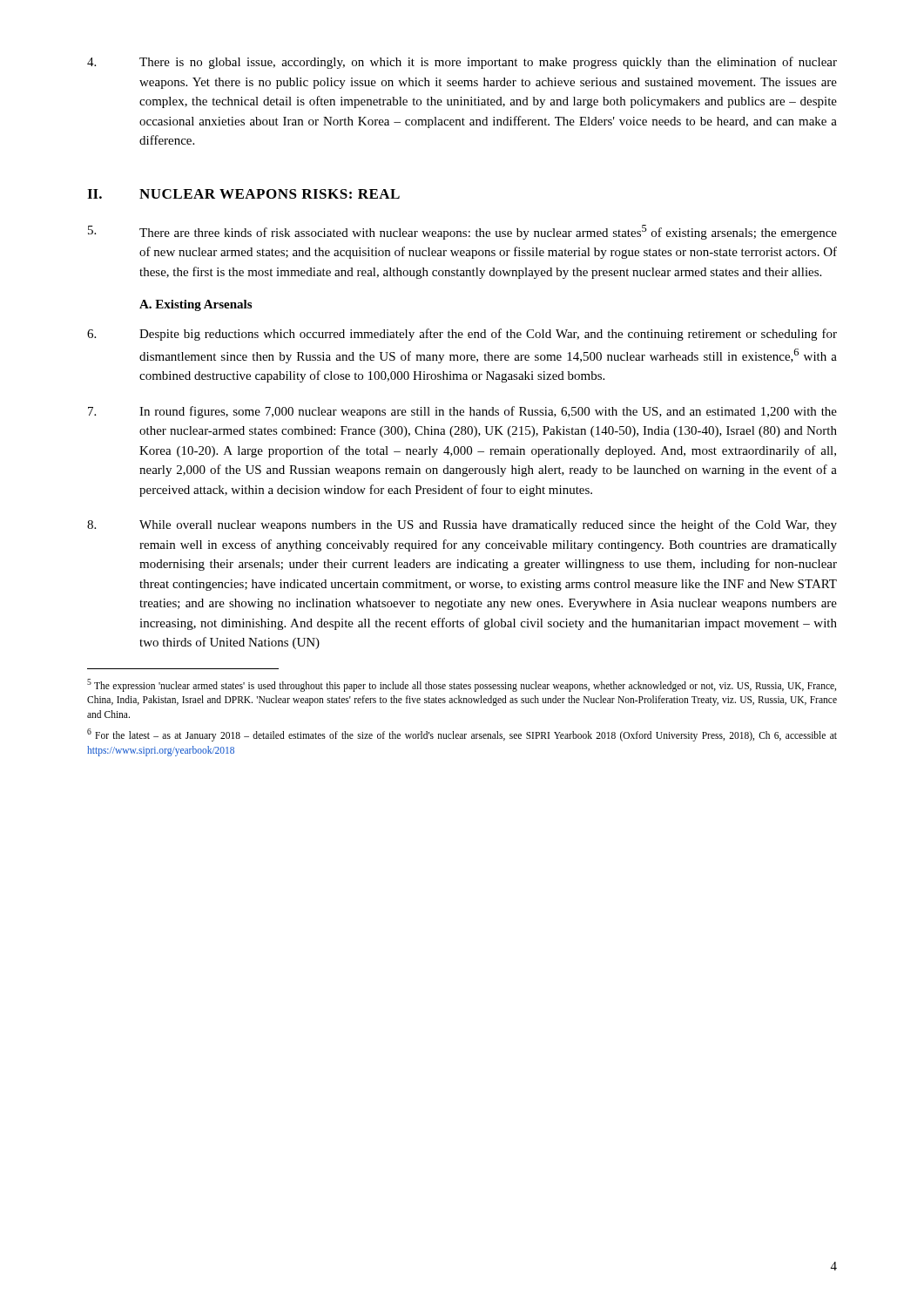Select the block starting "8. While overall nuclear"
This screenshot has width=924, height=1307.
pyautogui.click(x=462, y=584)
